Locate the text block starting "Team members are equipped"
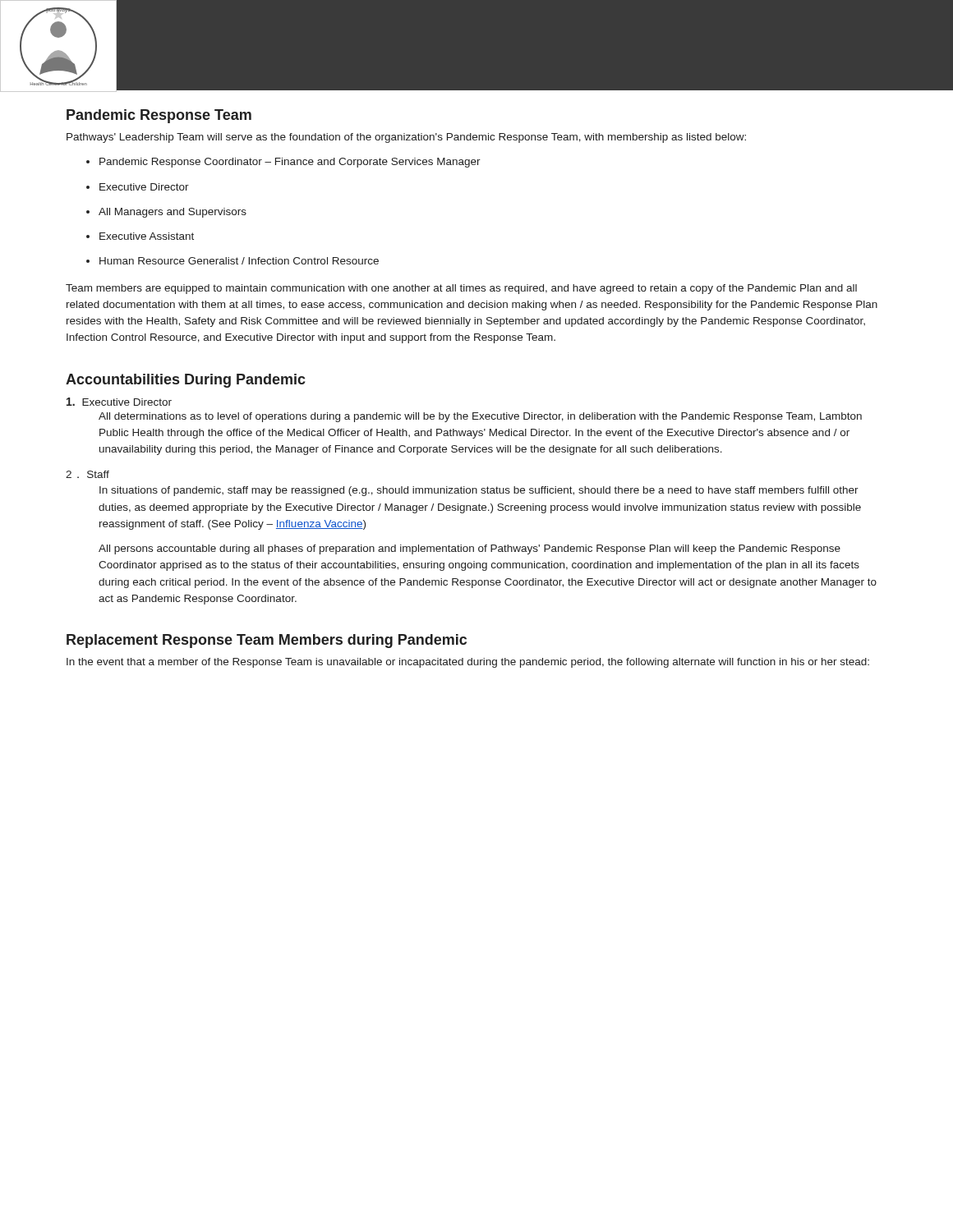 coord(472,312)
